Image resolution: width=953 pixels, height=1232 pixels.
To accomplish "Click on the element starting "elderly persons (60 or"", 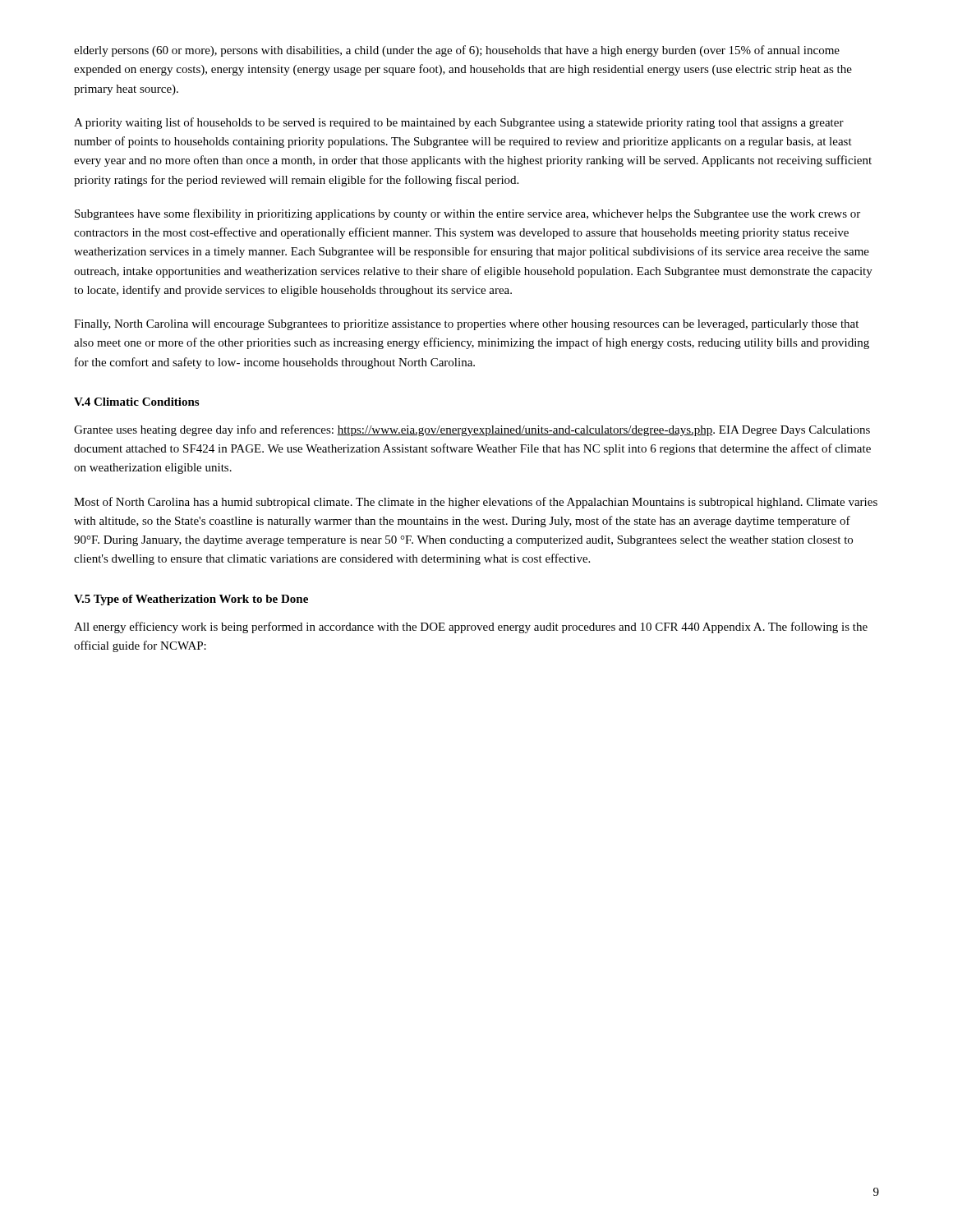I will click(x=463, y=69).
